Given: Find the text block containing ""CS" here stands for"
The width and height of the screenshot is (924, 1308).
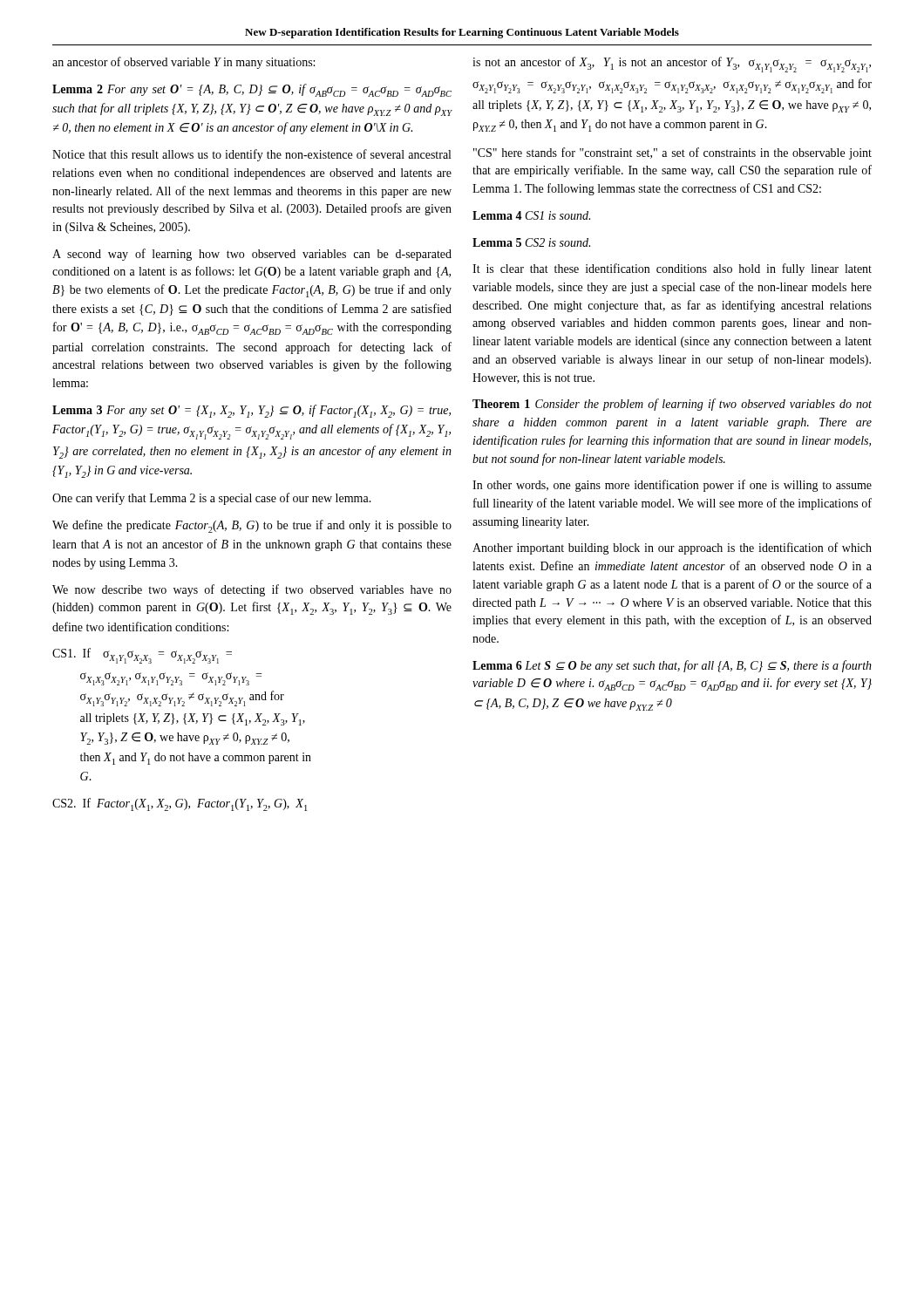Looking at the screenshot, I should (x=672, y=172).
